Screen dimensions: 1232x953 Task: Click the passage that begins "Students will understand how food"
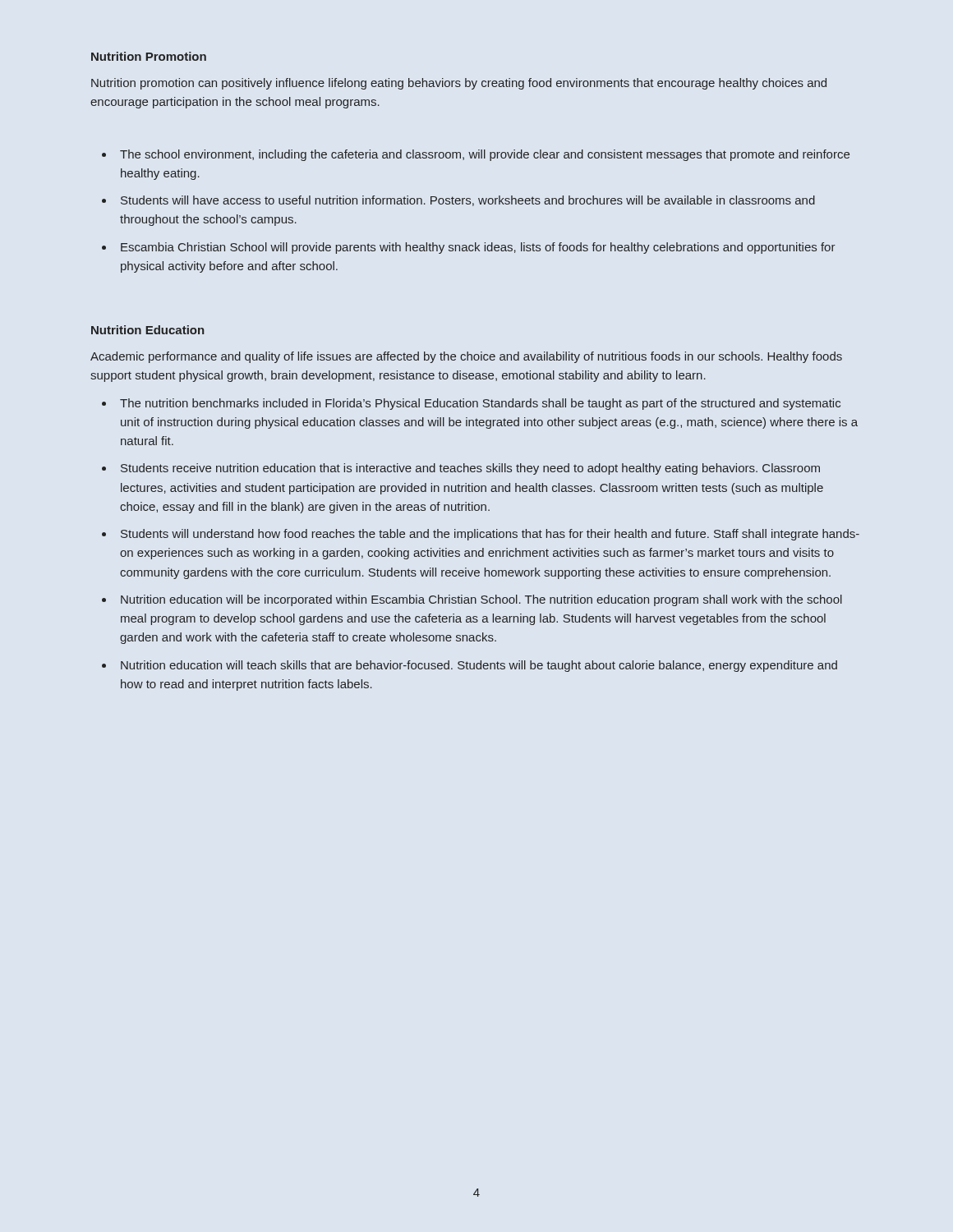[x=476, y=553]
